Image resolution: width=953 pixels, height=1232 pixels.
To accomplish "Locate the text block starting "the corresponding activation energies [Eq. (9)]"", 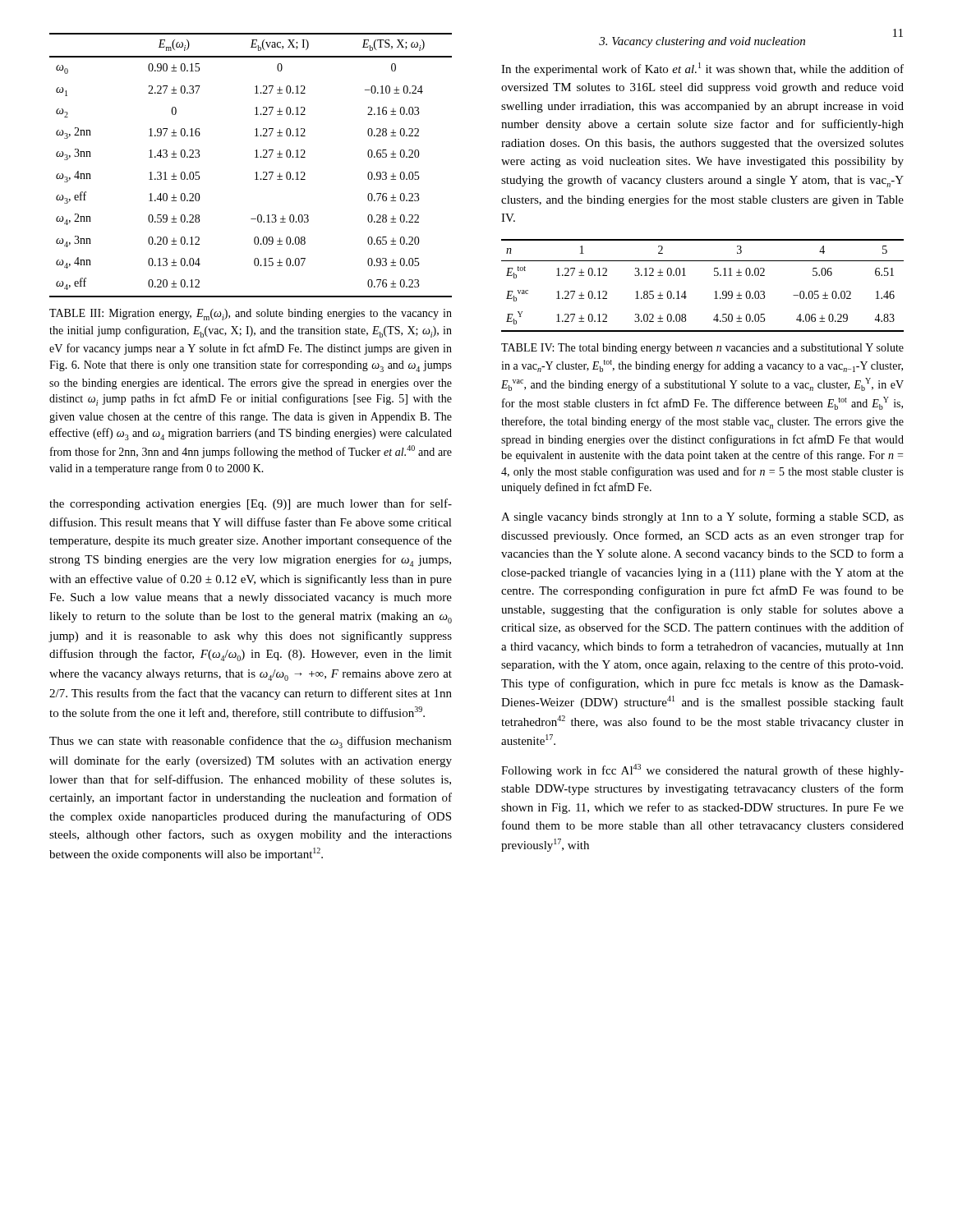I will [x=251, y=608].
